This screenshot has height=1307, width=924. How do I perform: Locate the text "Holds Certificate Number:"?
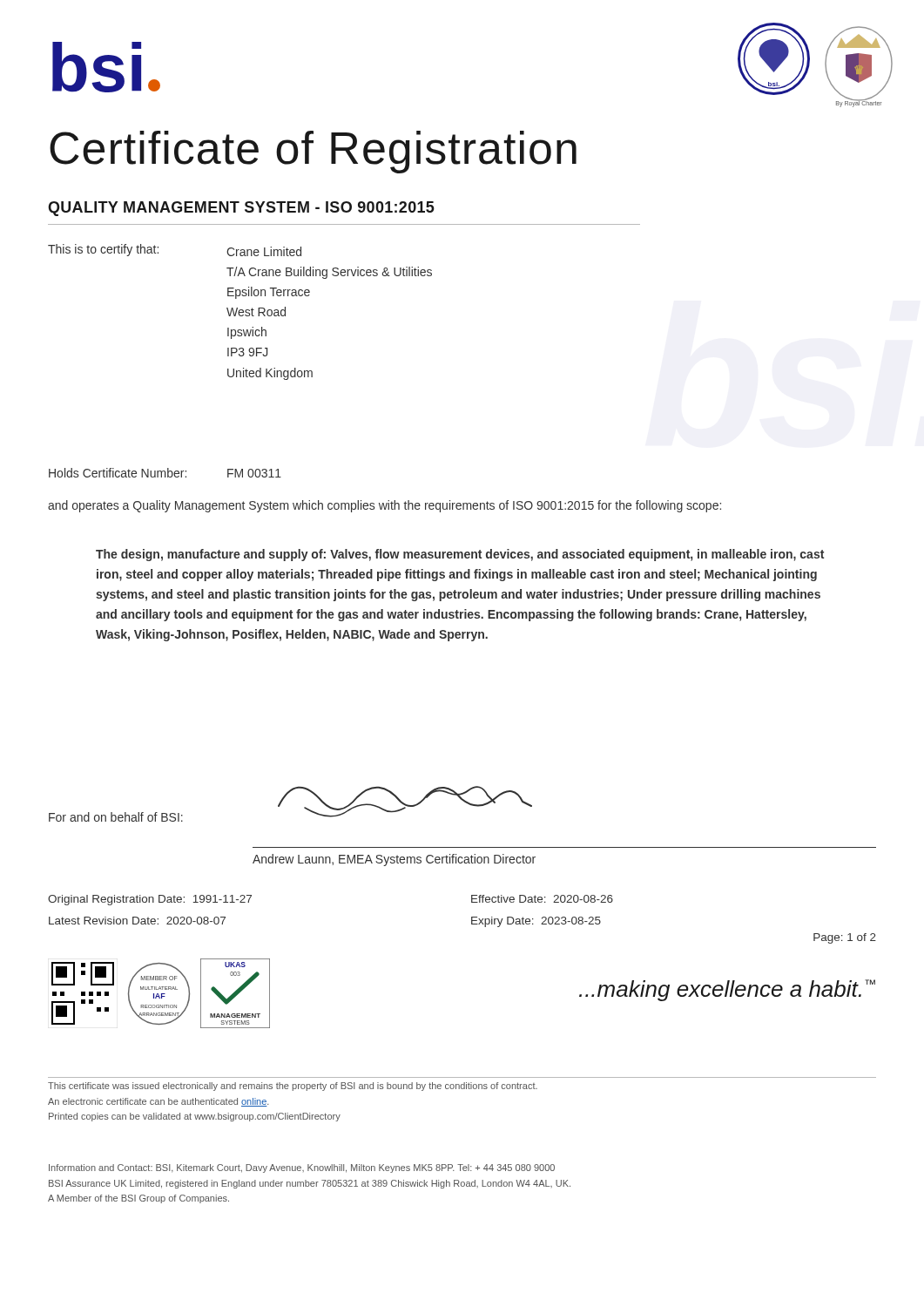click(x=118, y=473)
